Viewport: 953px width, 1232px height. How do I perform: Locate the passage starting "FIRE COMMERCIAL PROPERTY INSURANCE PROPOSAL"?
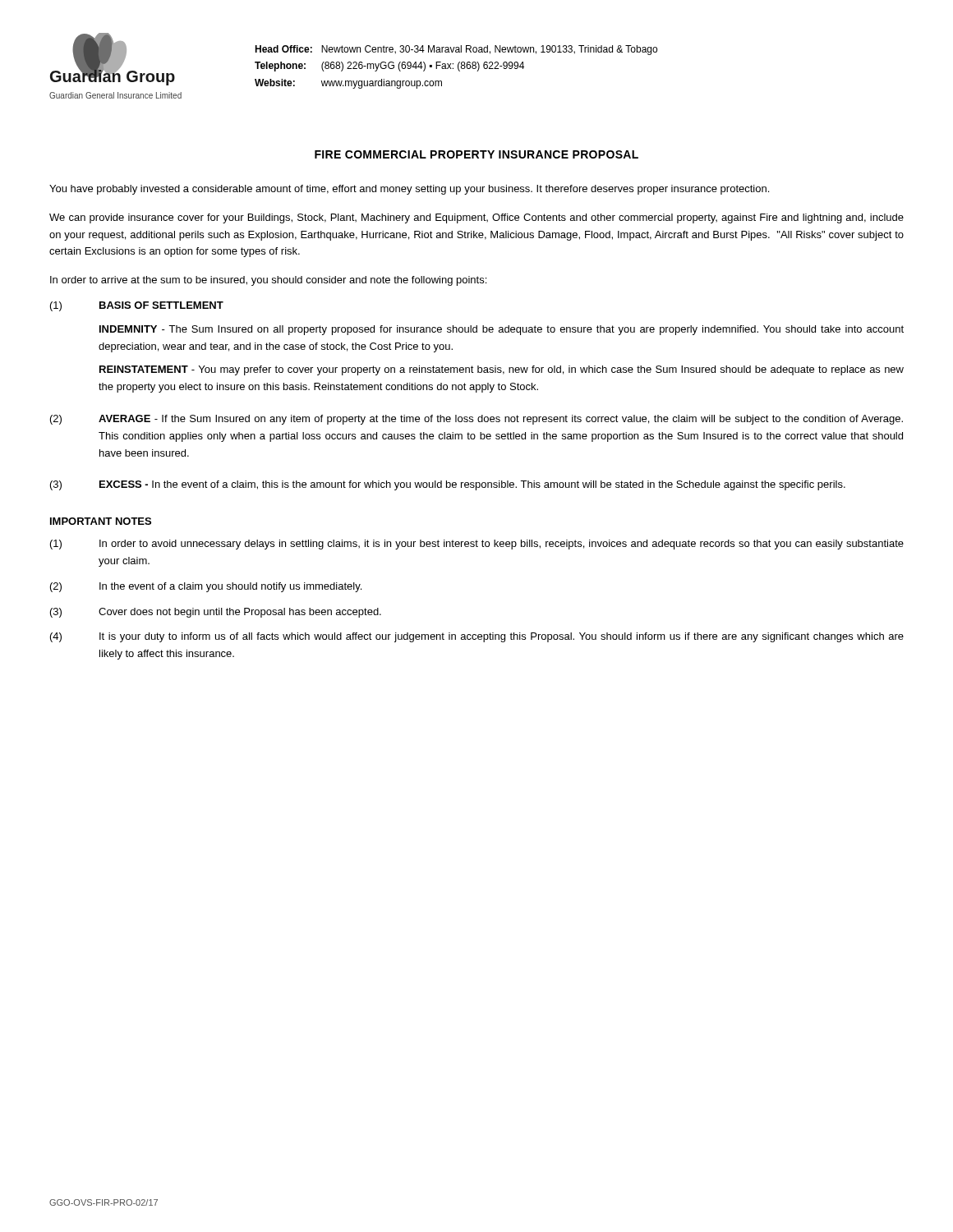pyautogui.click(x=476, y=154)
